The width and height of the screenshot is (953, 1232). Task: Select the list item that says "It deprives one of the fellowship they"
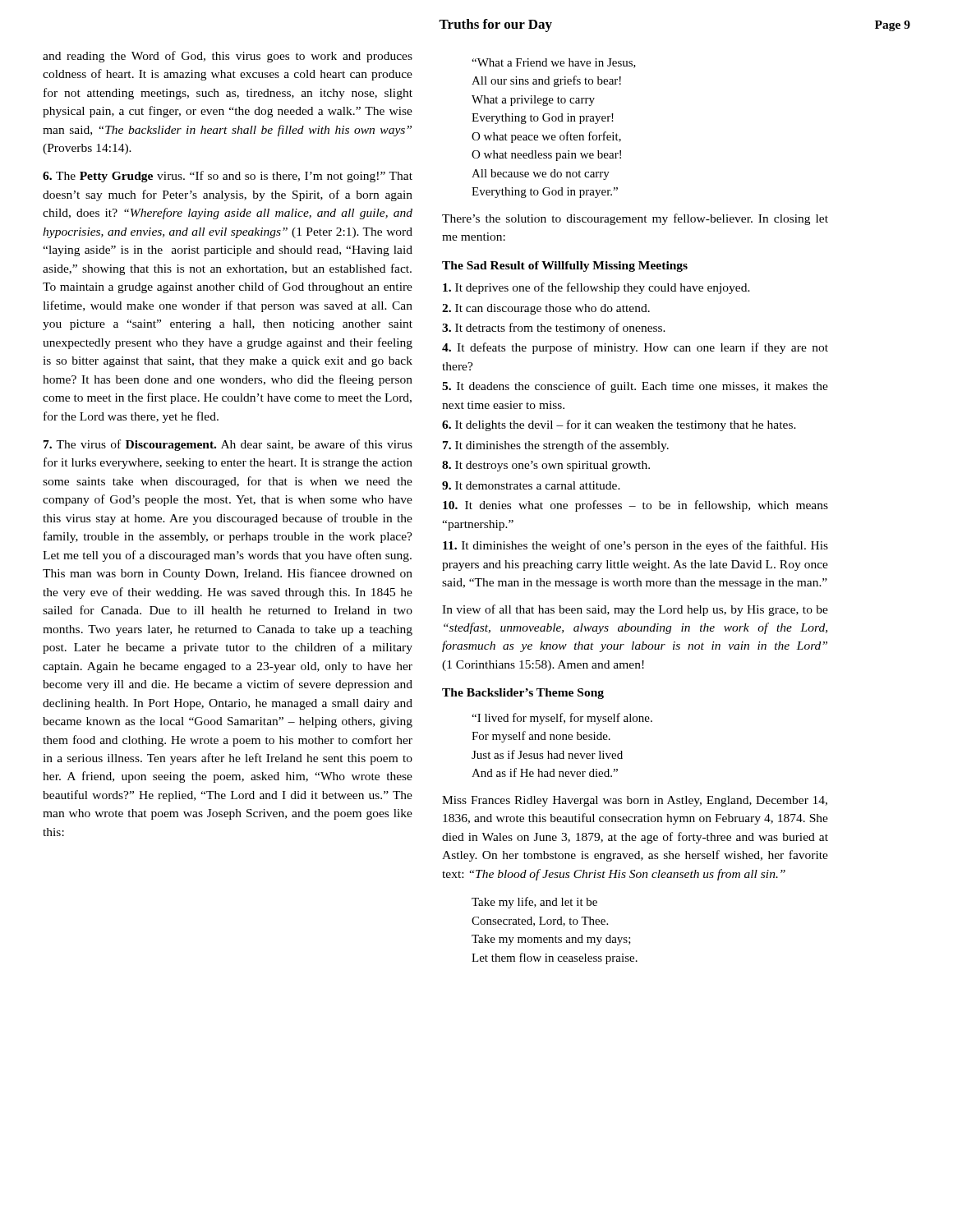tap(596, 287)
